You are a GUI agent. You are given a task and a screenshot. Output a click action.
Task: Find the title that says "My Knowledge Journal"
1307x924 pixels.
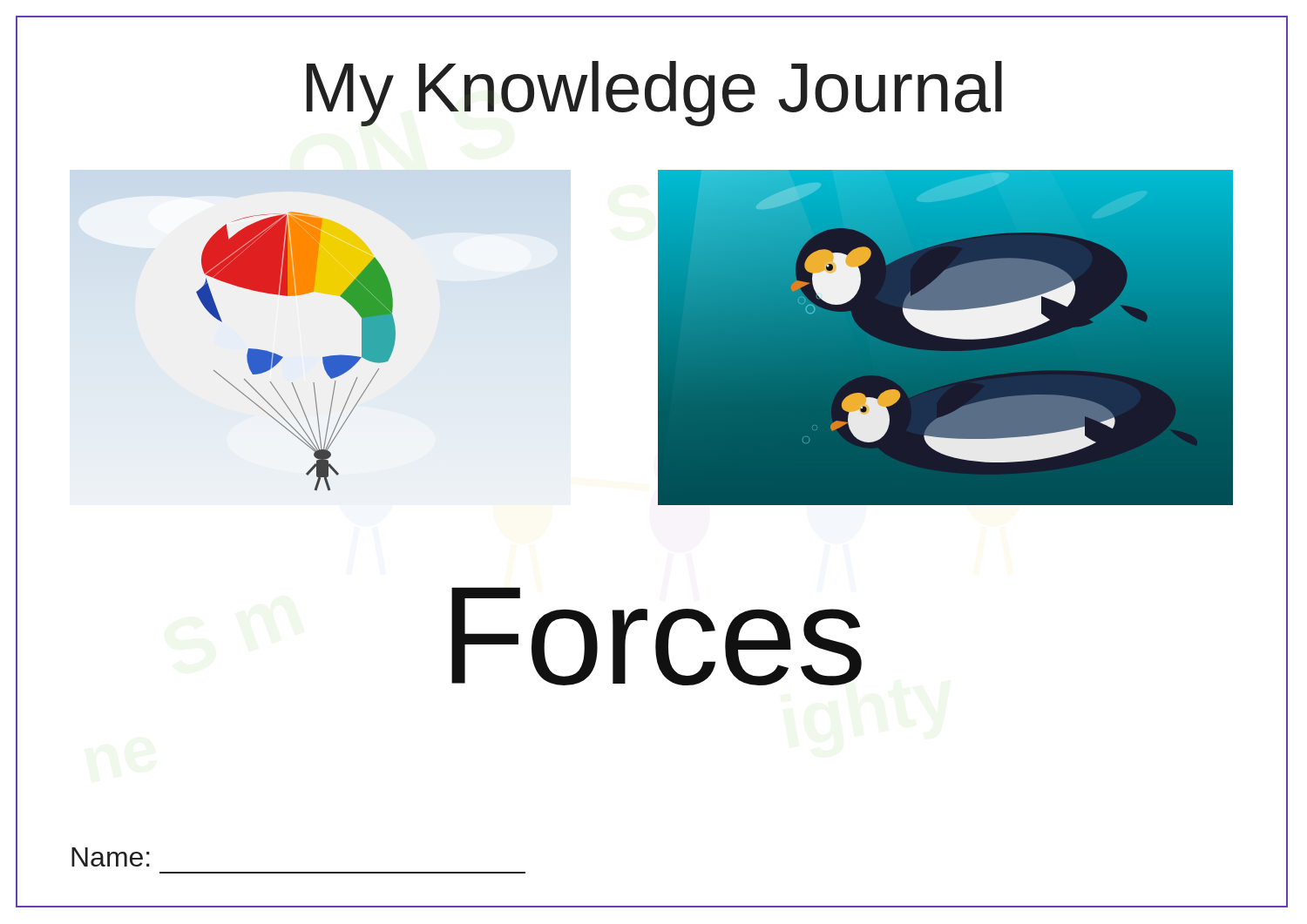pyautogui.click(x=654, y=88)
